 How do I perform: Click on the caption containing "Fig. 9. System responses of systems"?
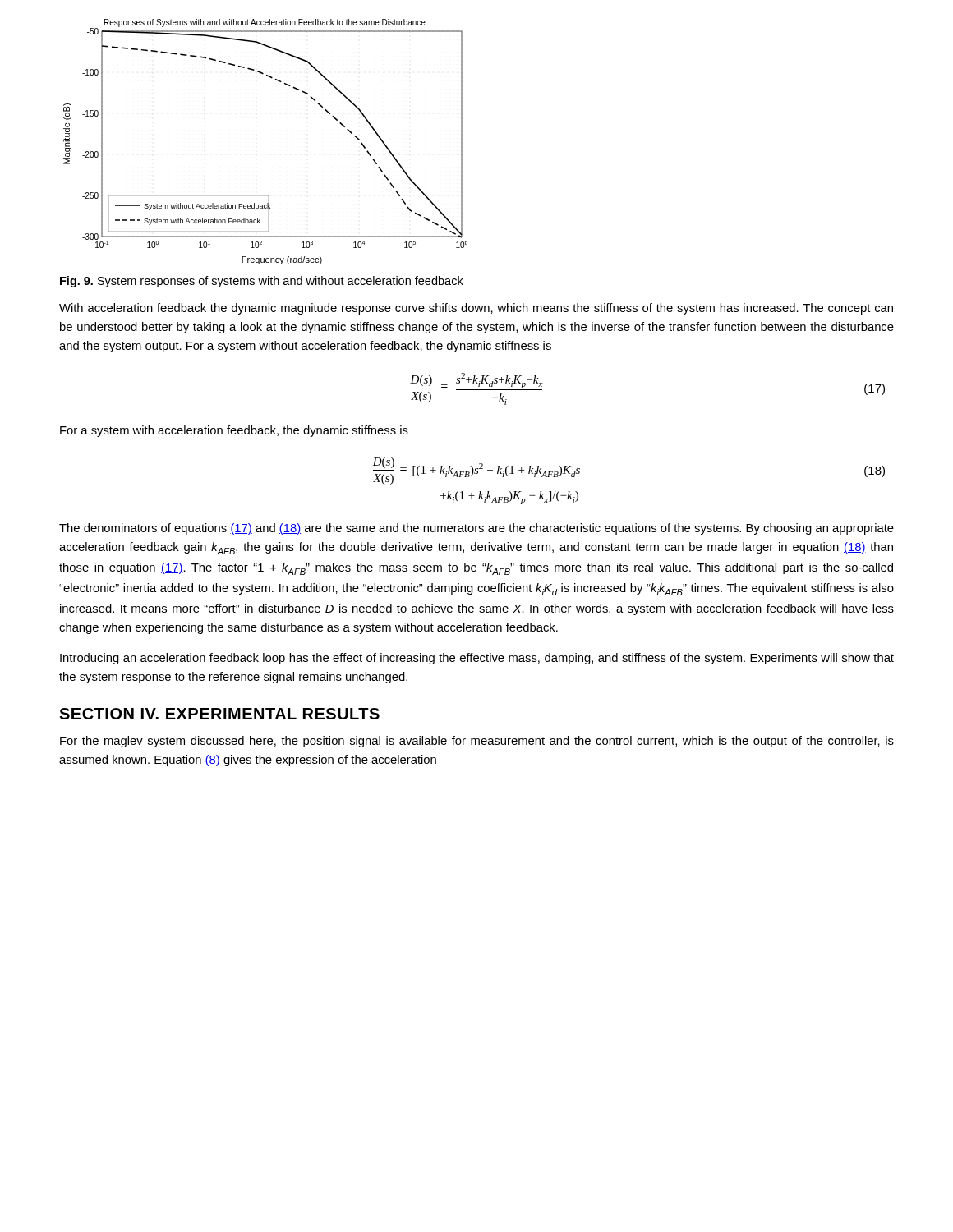pos(261,281)
